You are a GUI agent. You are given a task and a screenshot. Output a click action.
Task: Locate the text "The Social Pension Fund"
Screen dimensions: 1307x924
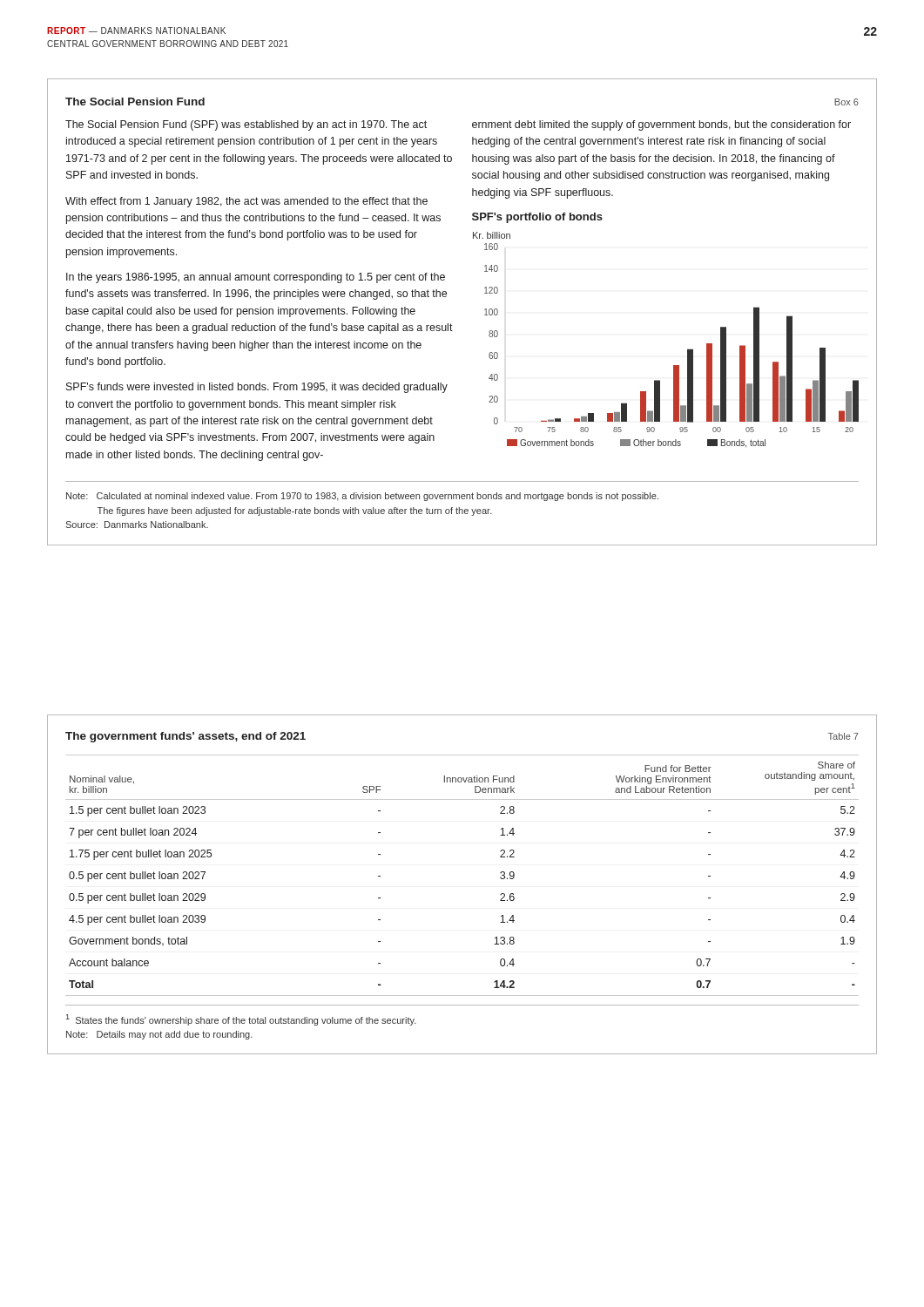135,102
